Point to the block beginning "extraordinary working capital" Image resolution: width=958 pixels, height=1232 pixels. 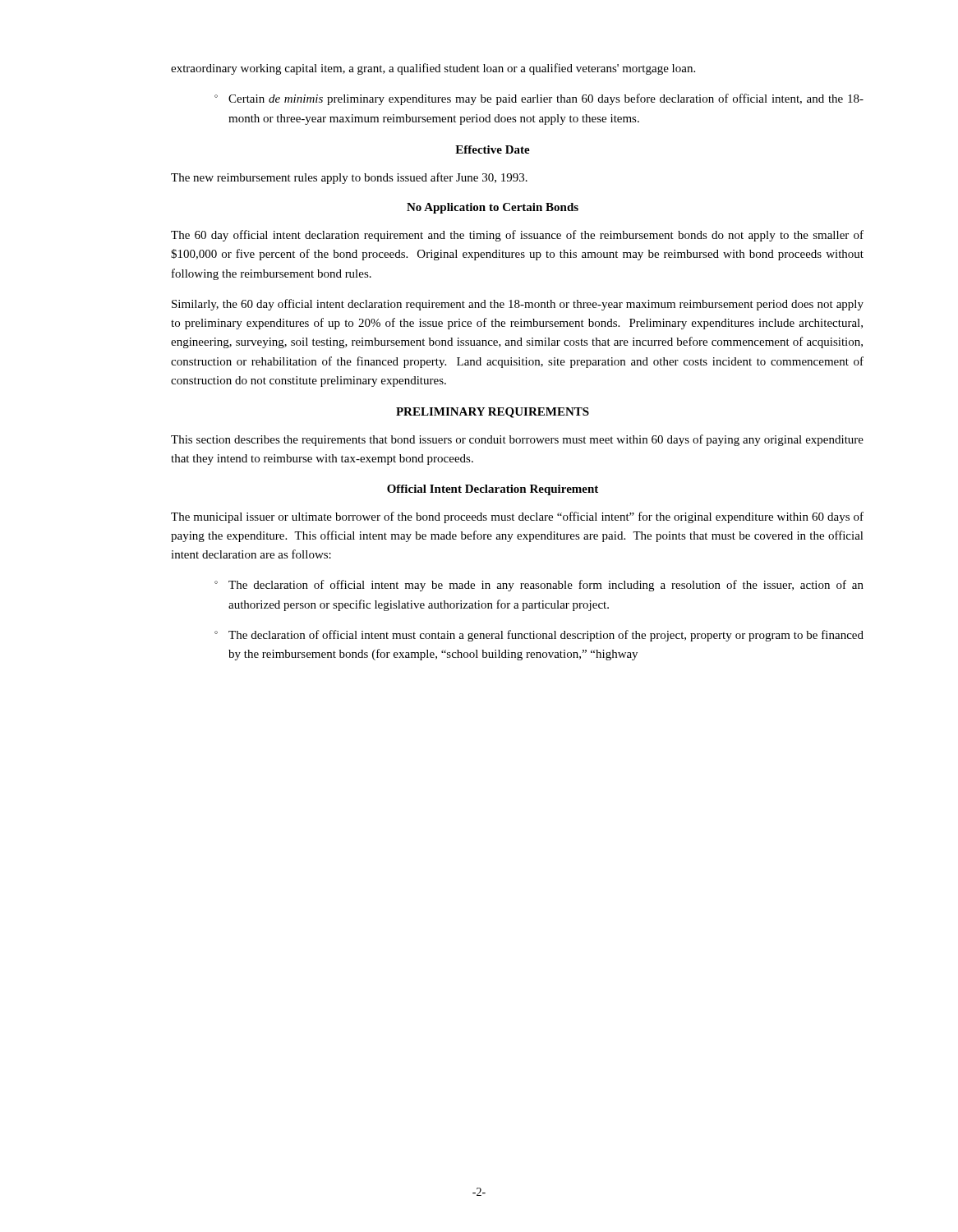(x=517, y=69)
